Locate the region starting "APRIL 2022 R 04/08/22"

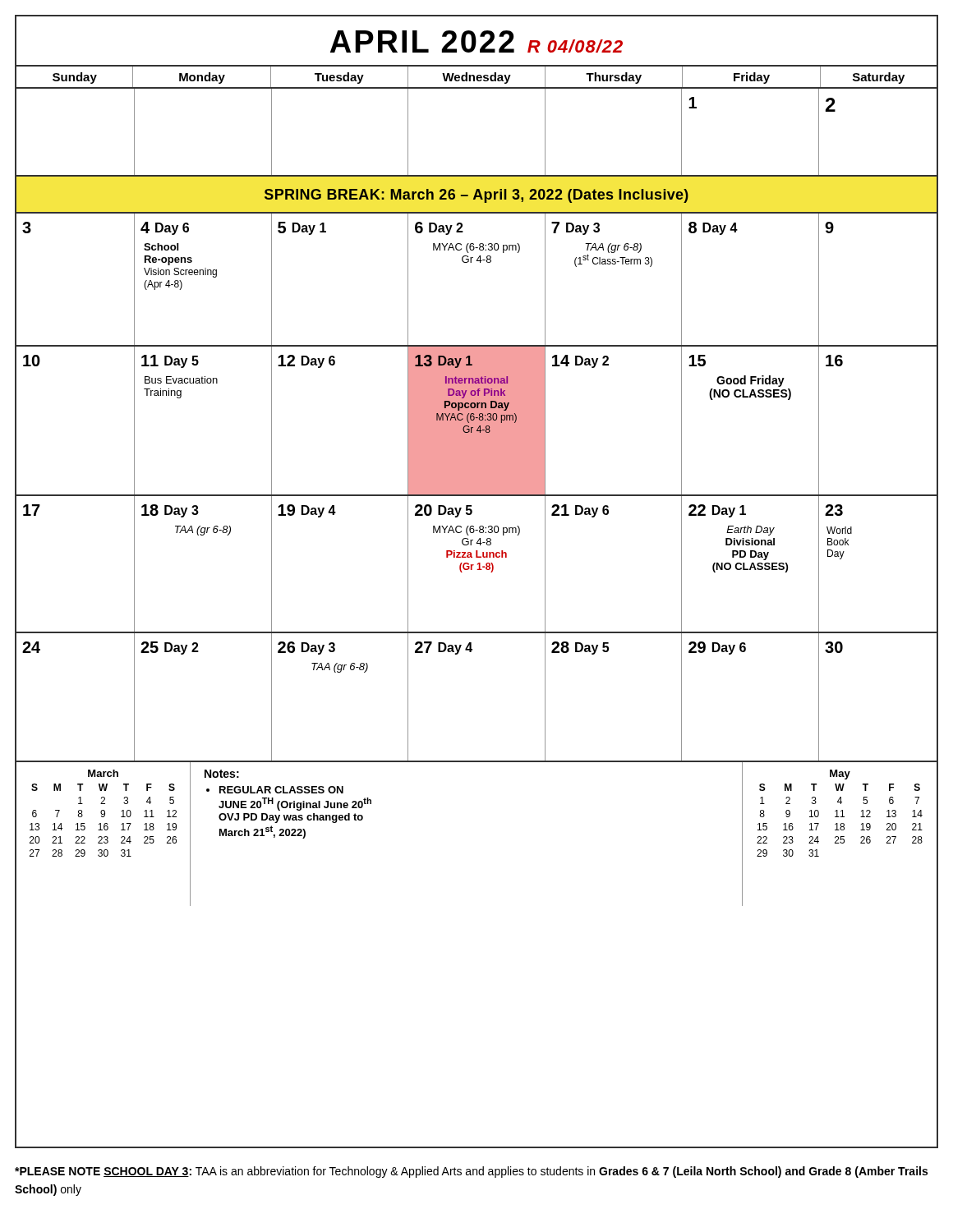(x=476, y=42)
